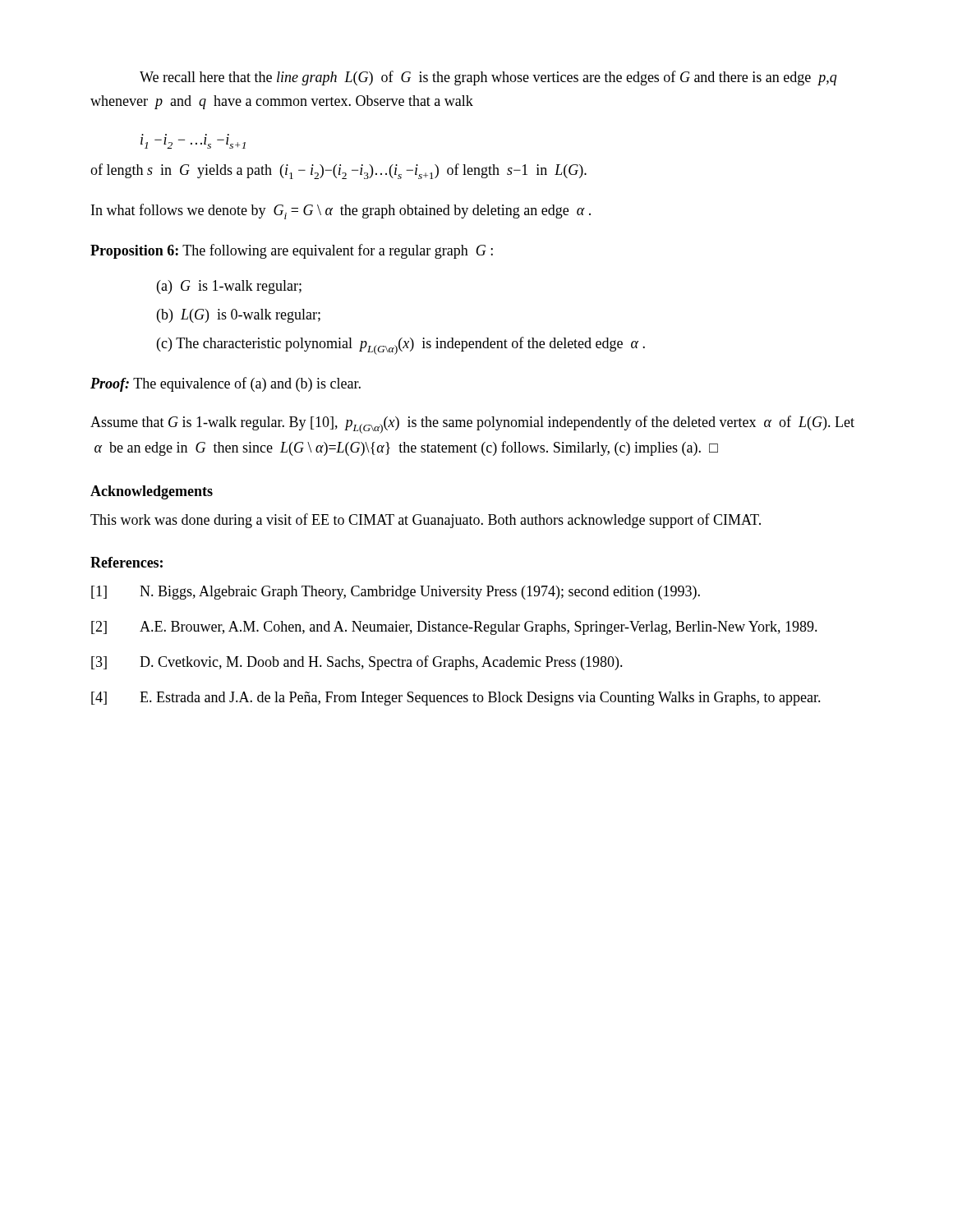Image resolution: width=953 pixels, height=1232 pixels.
Task: Find the text block that reads "This work was done during"
Action: [426, 519]
